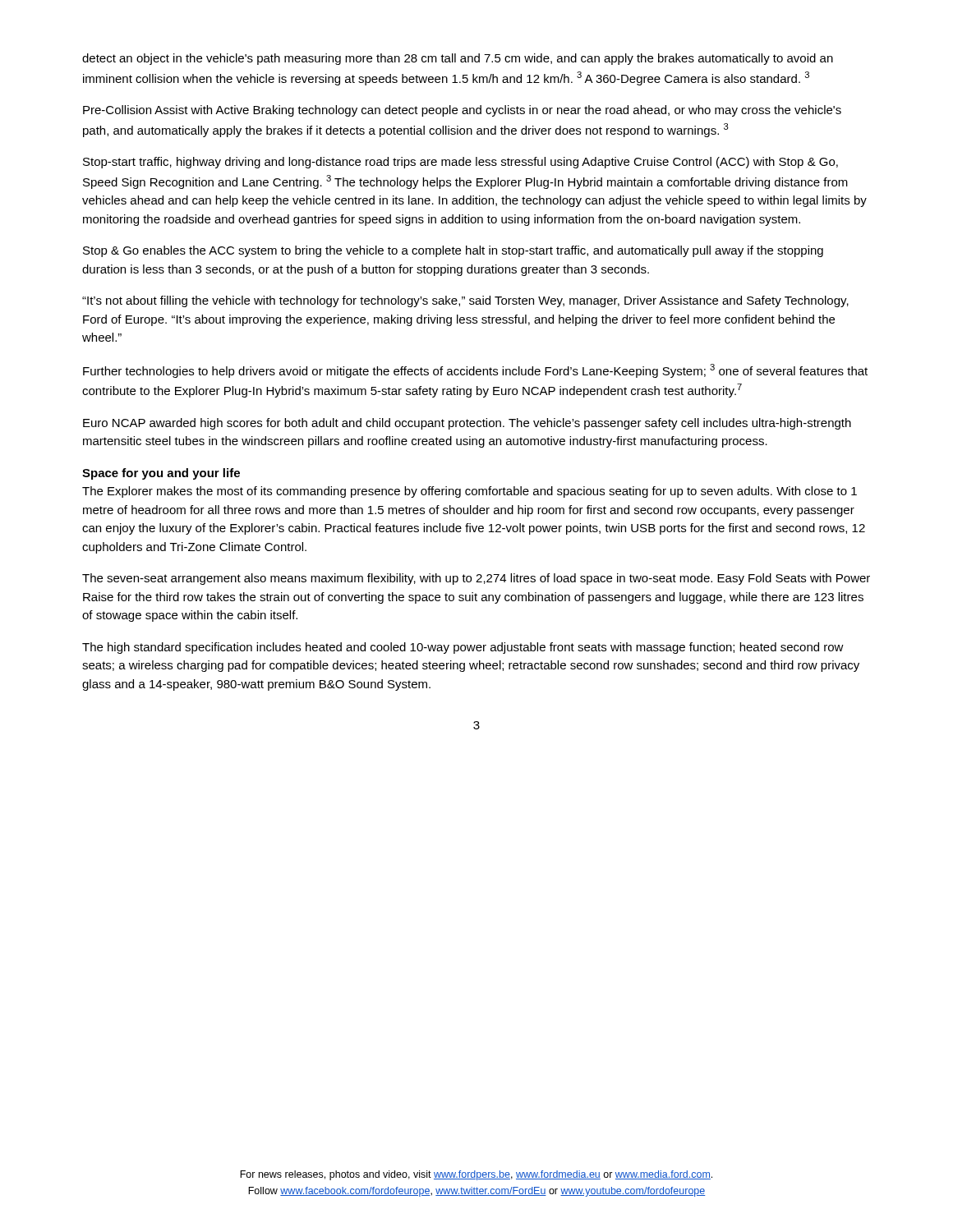Select the text block containing "detect an object"
This screenshot has height=1232, width=953.
click(458, 68)
